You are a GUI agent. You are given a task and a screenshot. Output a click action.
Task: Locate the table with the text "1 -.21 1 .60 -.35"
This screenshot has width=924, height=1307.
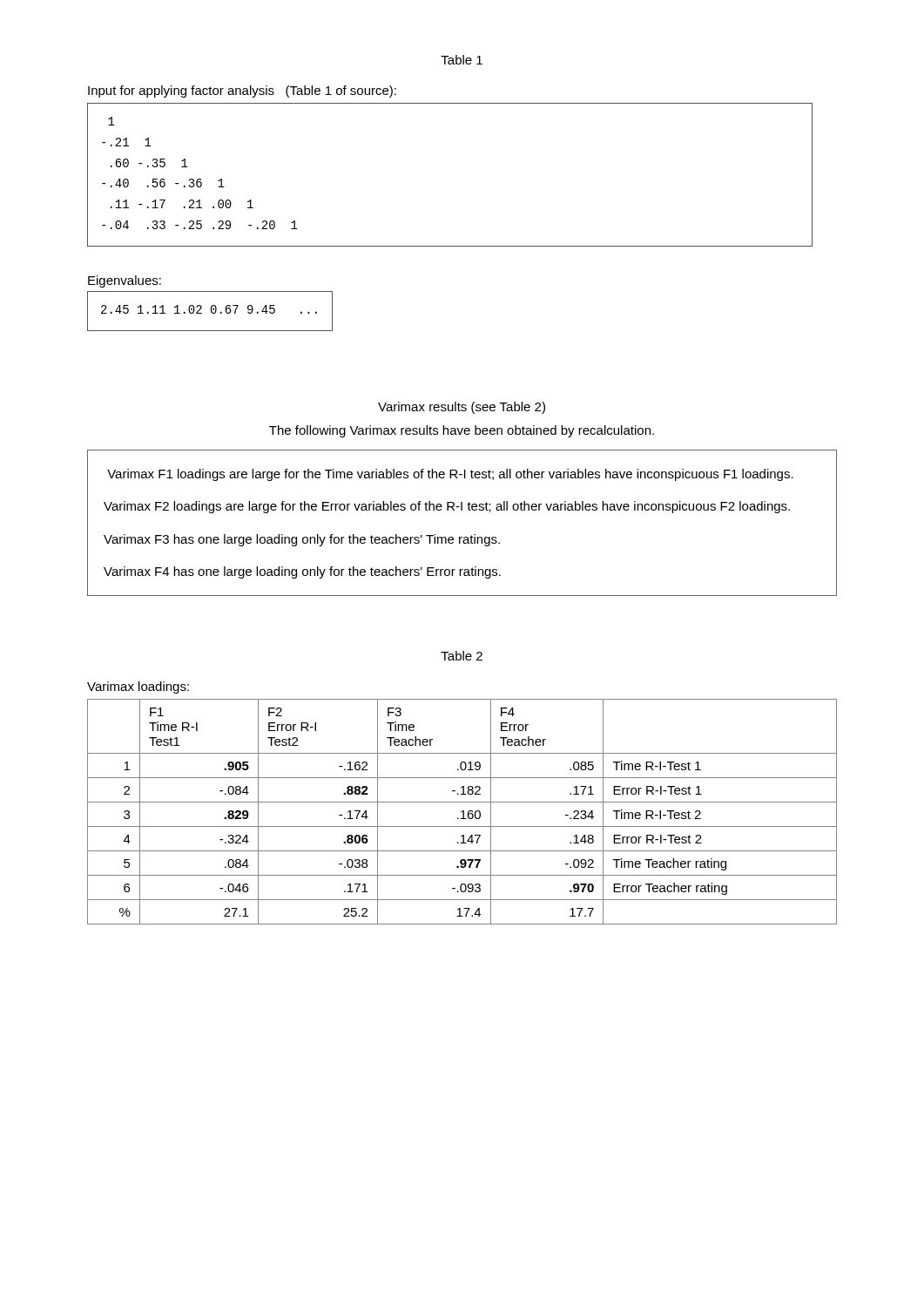point(462,175)
